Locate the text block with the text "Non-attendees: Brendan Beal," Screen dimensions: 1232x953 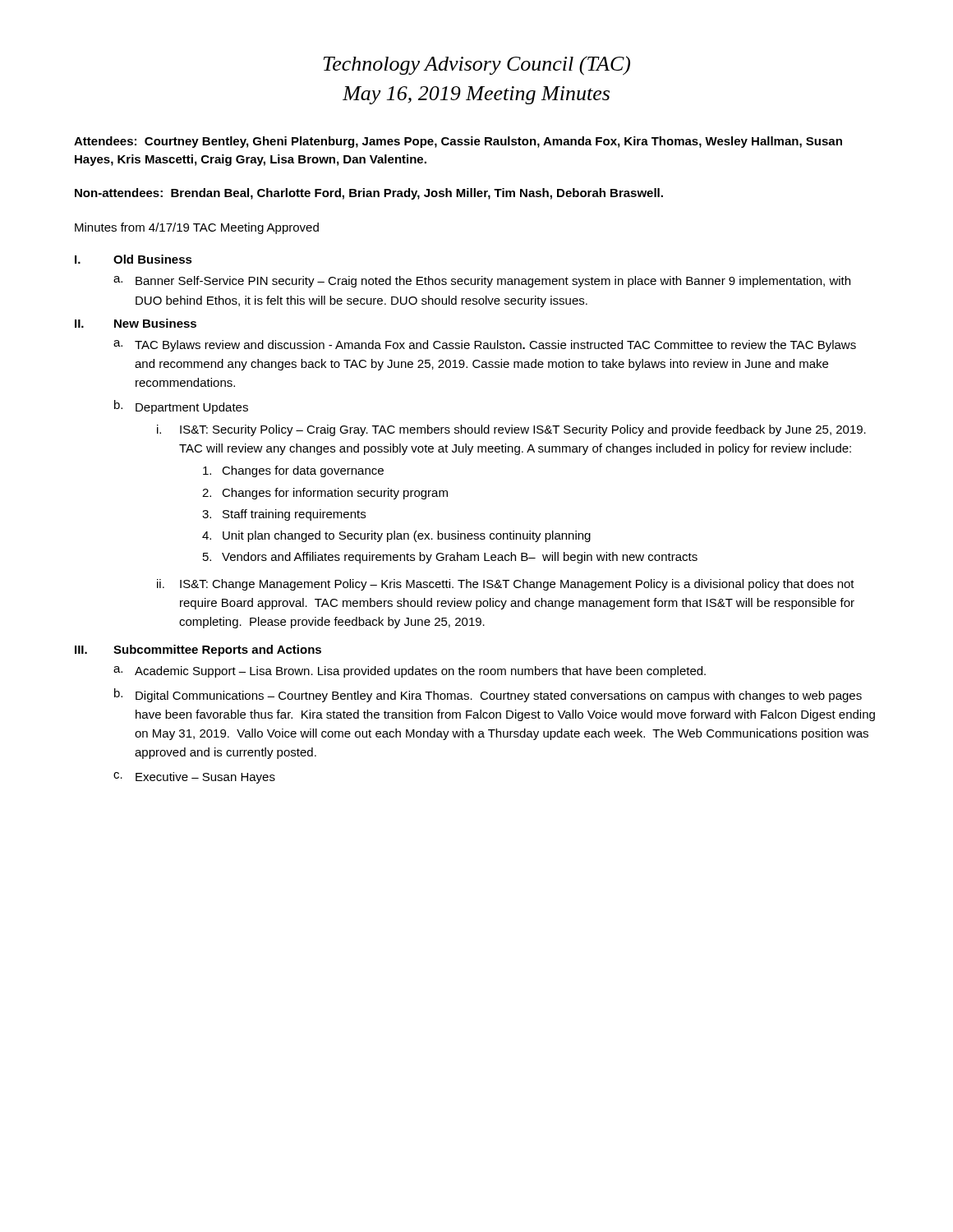(x=369, y=192)
